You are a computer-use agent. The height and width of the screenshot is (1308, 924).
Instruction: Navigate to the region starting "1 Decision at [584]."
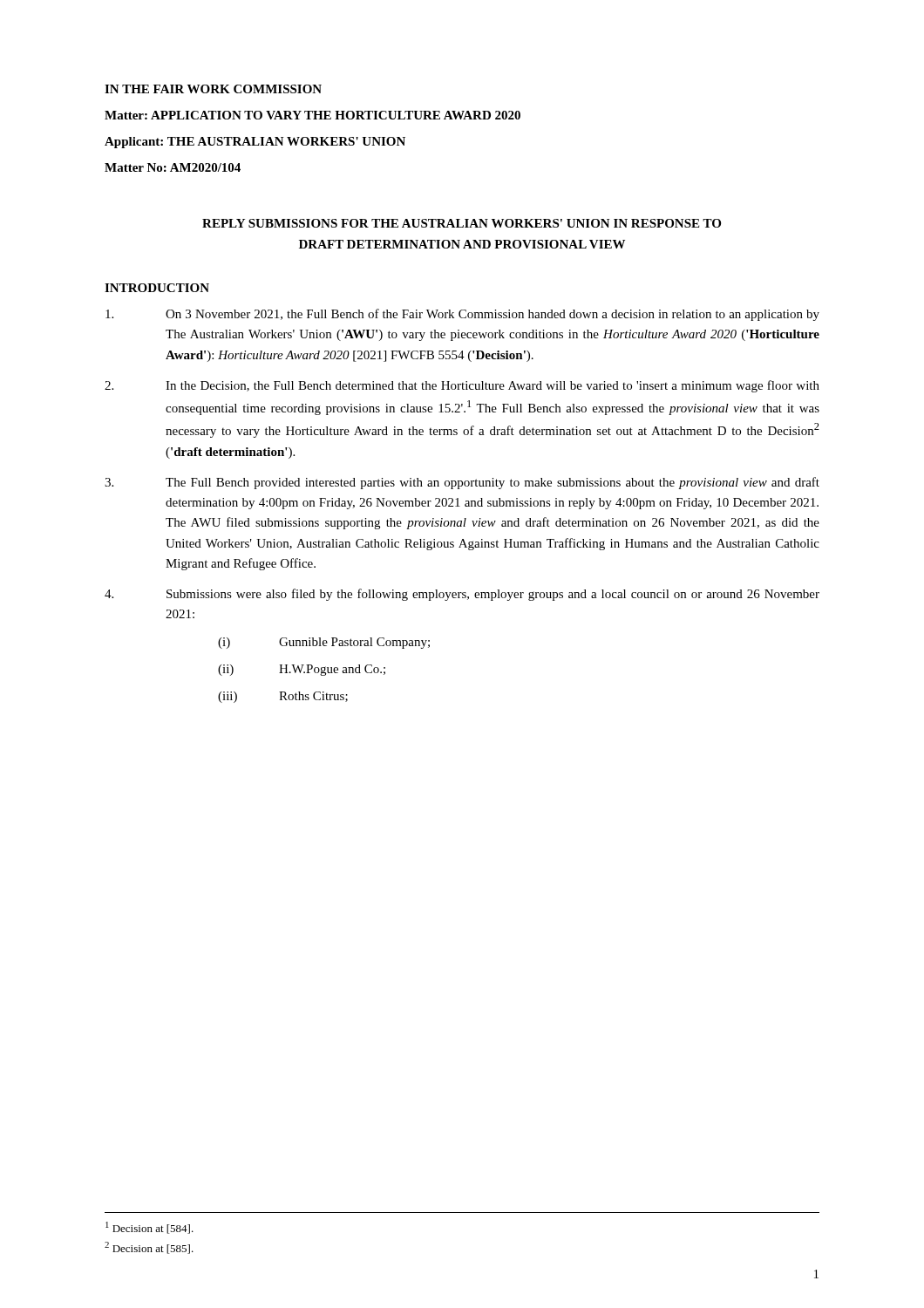point(149,1227)
